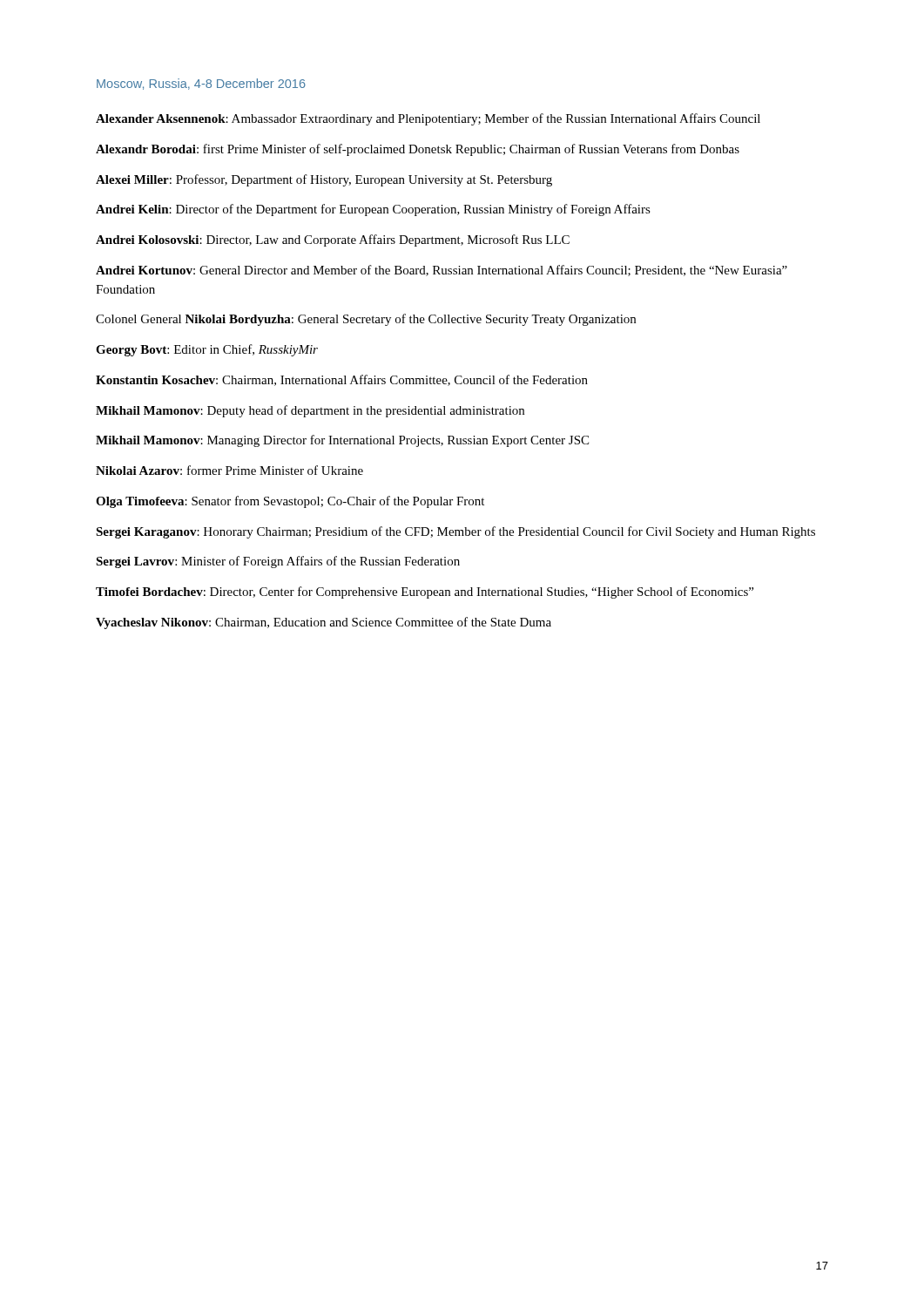The height and width of the screenshot is (1307, 924).
Task: Click on the region starting "Timofei Bordachev: Director, Center for"
Action: pyautogui.click(x=425, y=592)
